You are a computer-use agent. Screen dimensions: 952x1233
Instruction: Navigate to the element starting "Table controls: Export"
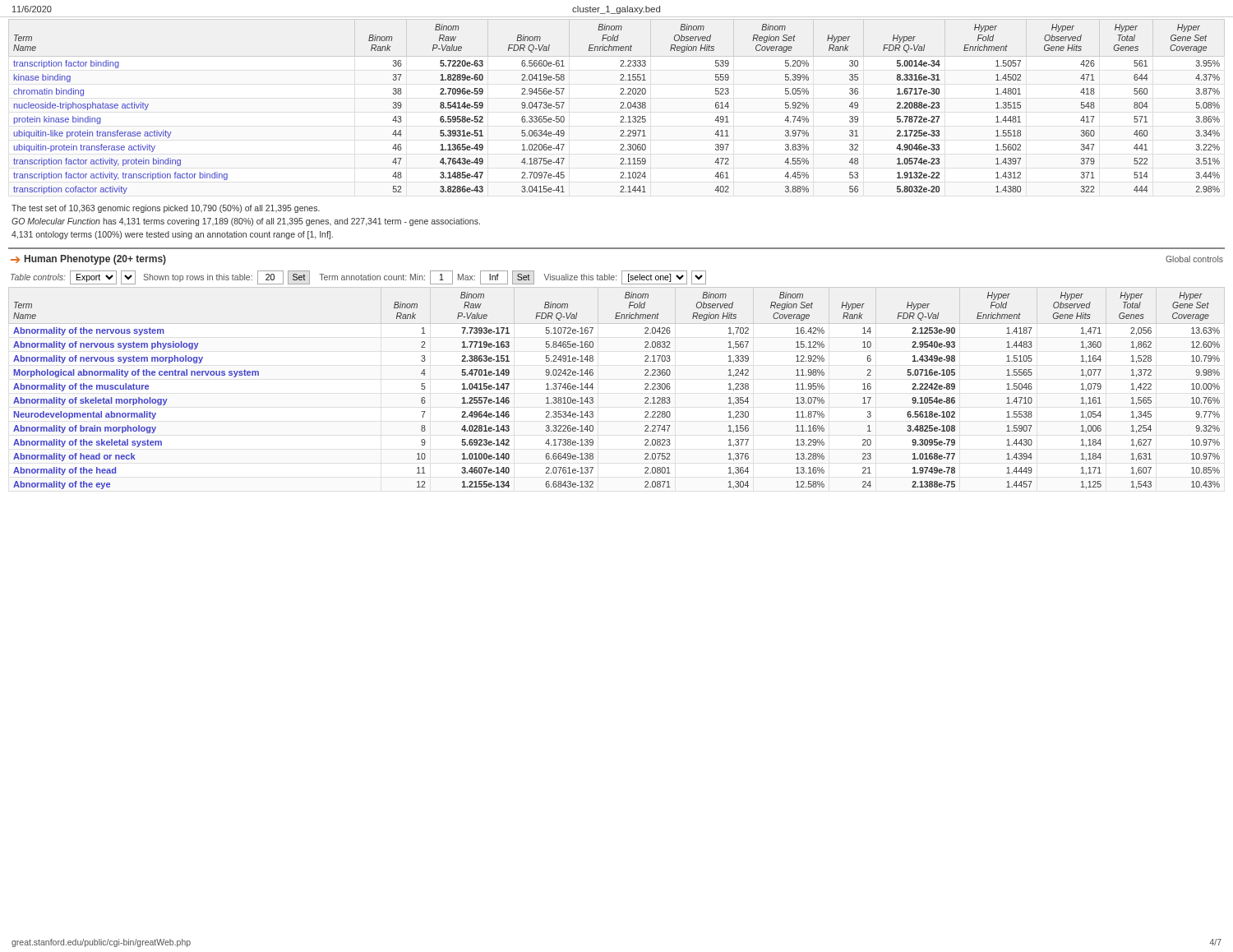(x=358, y=277)
